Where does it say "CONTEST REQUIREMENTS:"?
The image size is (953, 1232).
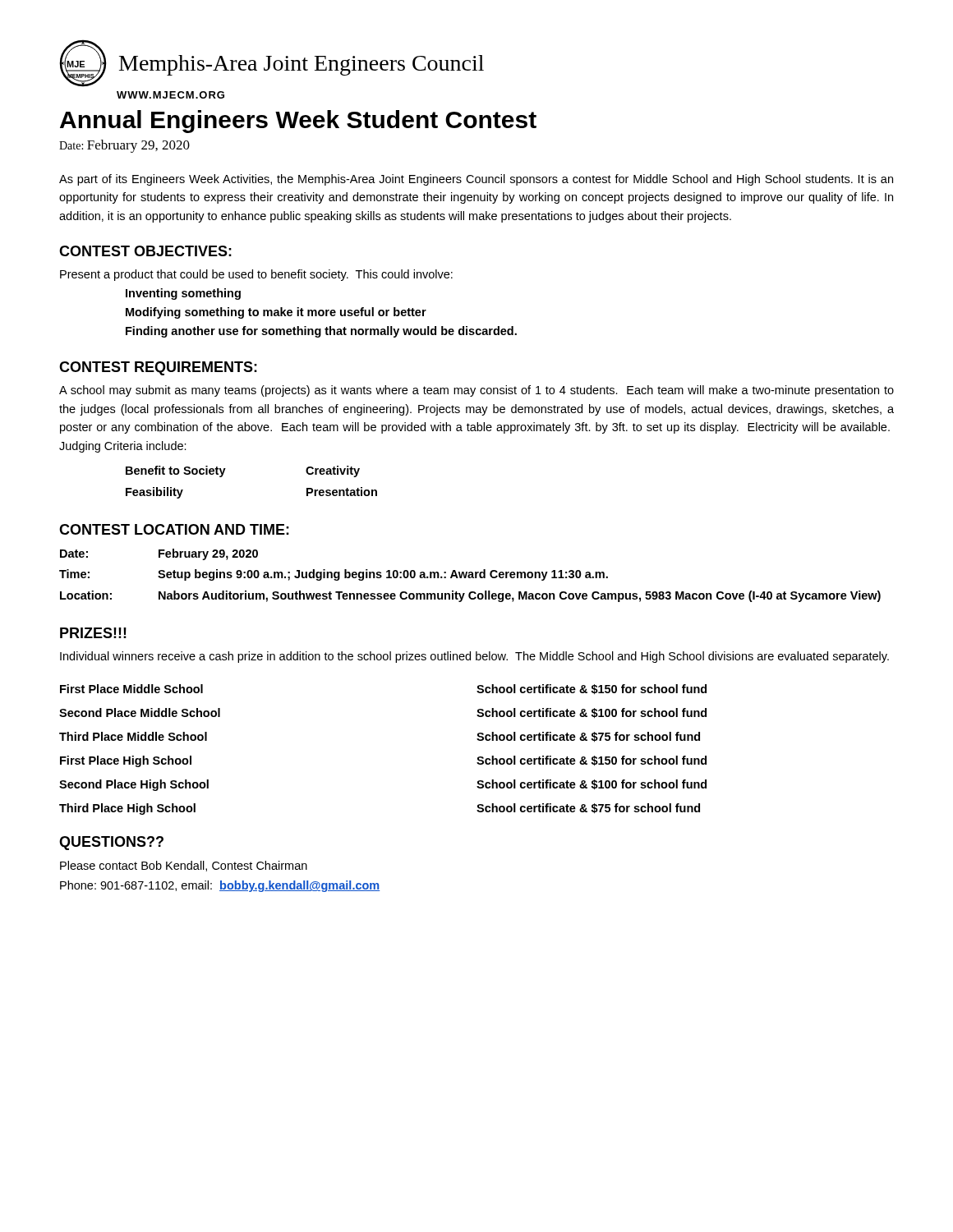tap(159, 368)
